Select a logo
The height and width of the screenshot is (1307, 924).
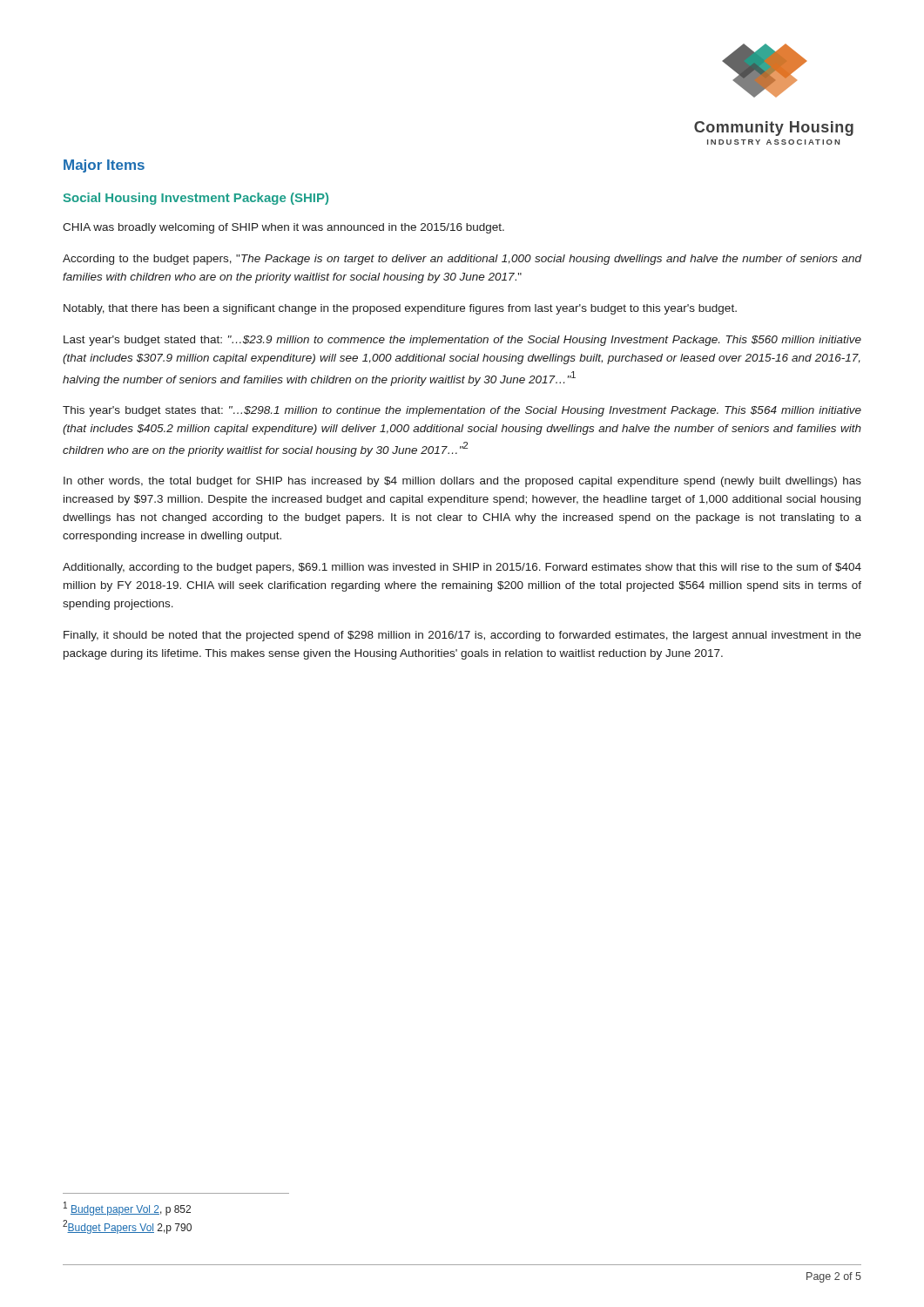click(774, 91)
